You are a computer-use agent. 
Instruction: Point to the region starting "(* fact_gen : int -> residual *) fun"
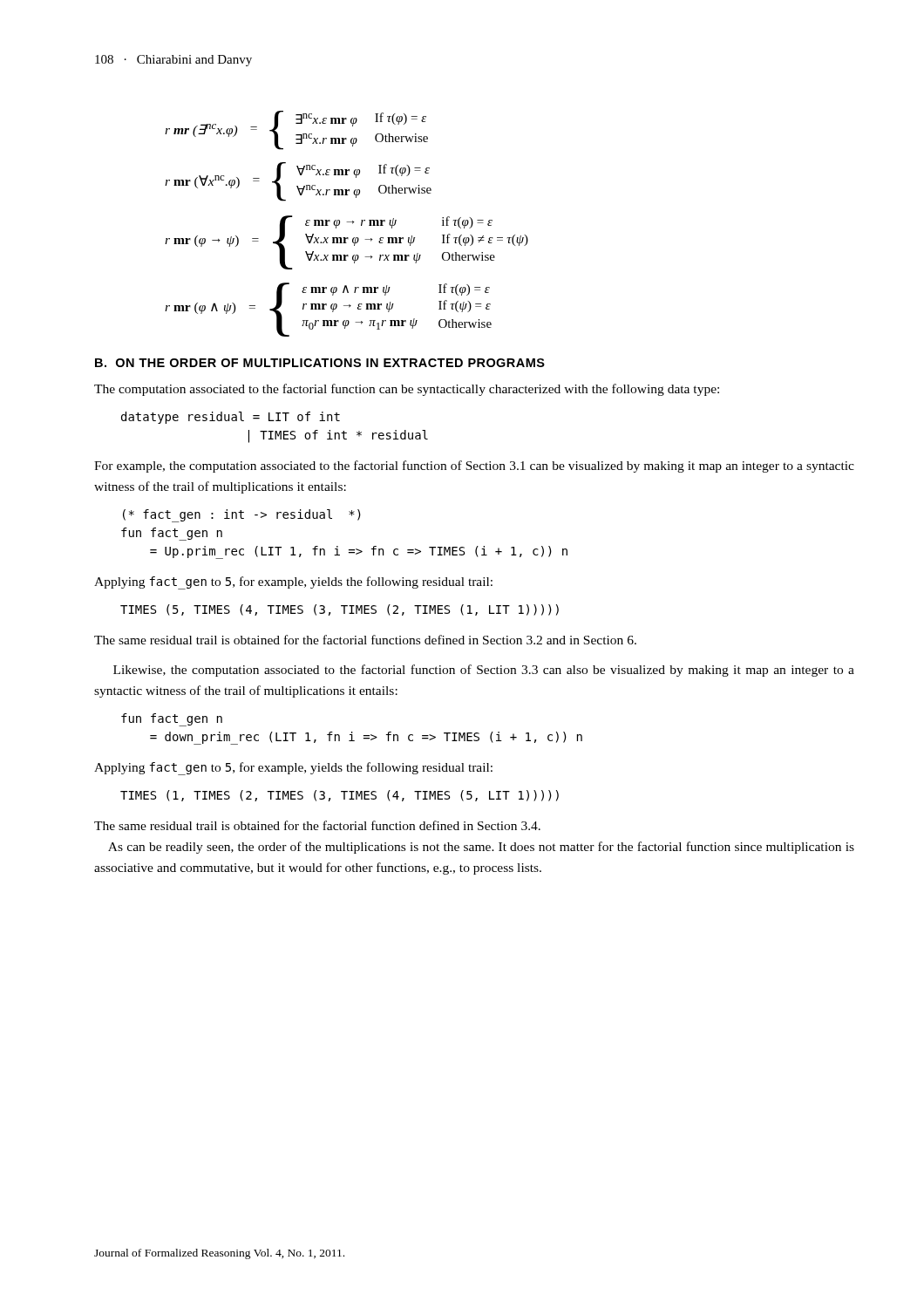242,516
